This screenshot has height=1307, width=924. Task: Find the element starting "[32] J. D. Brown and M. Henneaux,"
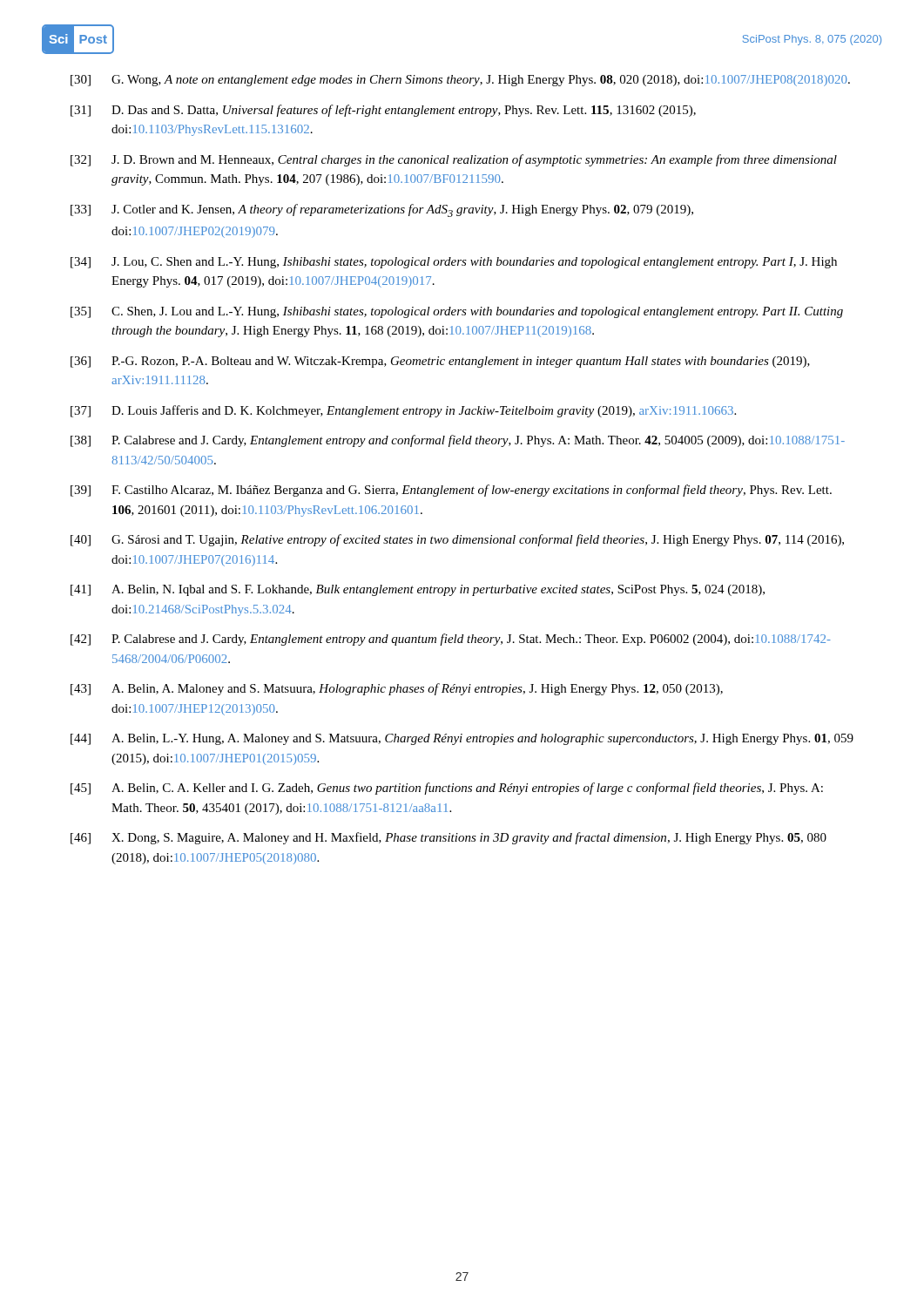tap(462, 169)
